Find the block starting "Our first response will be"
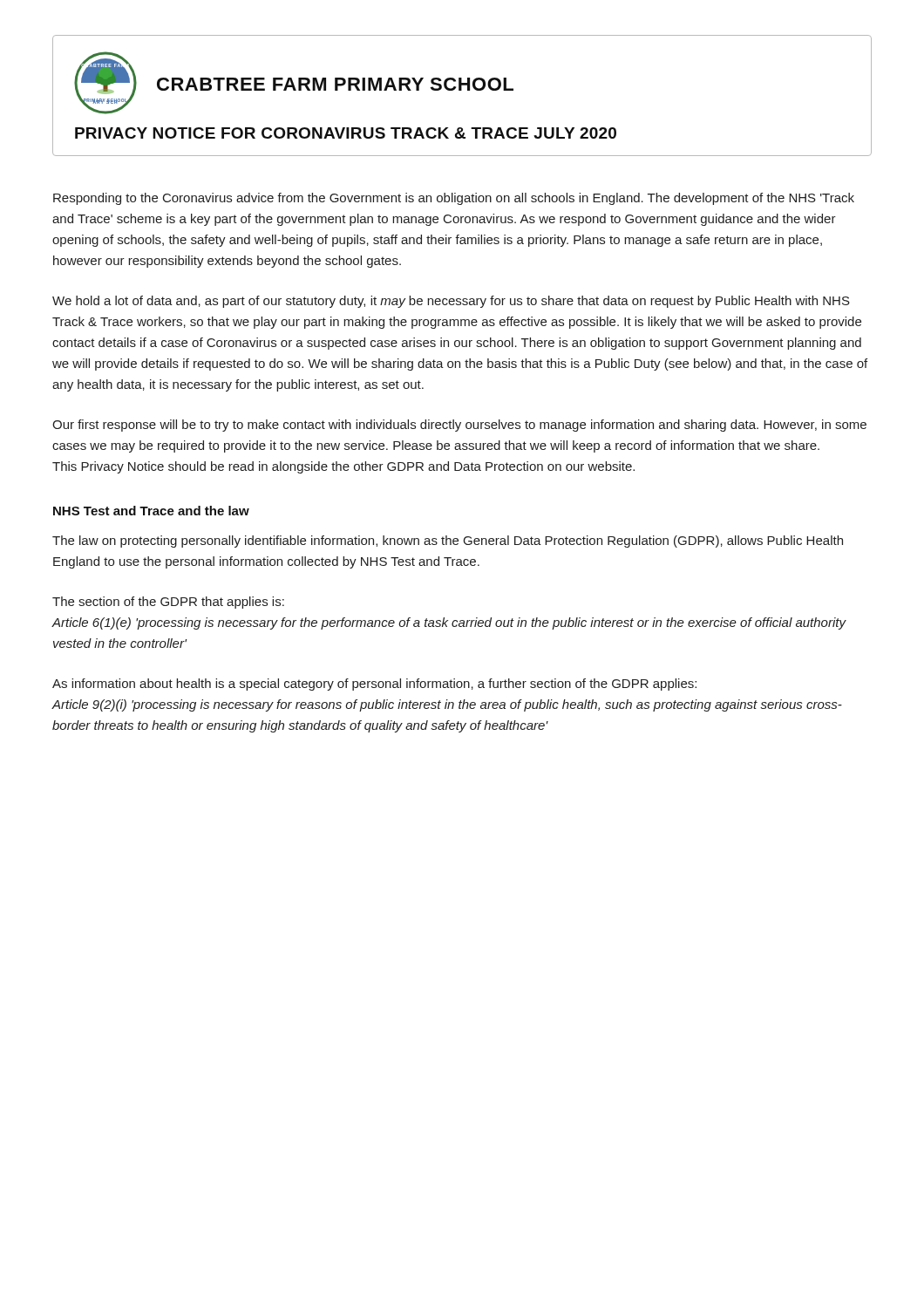Viewport: 924px width, 1308px height. tap(460, 445)
